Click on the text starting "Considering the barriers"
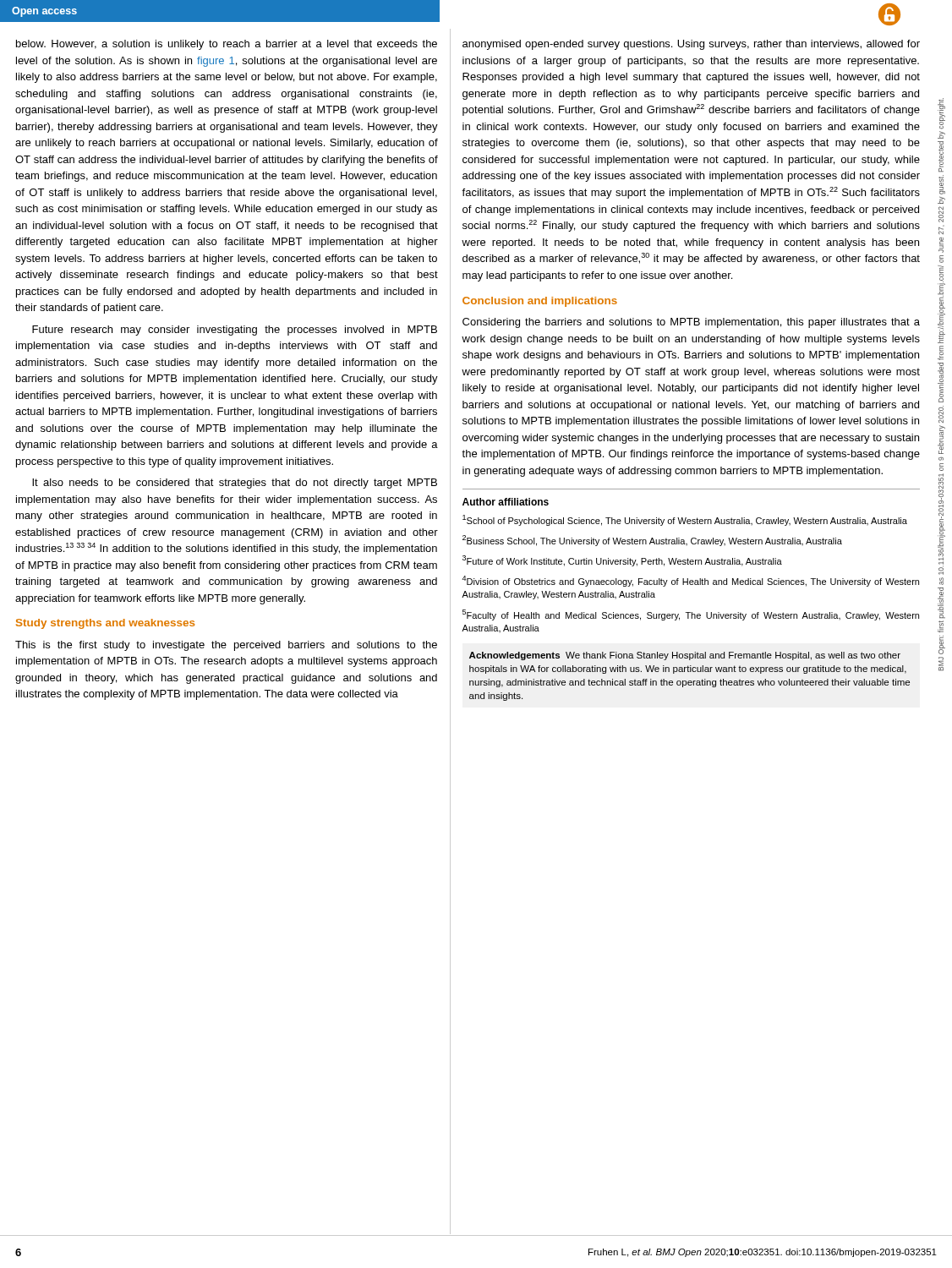The width and height of the screenshot is (952, 1268). [x=691, y=396]
